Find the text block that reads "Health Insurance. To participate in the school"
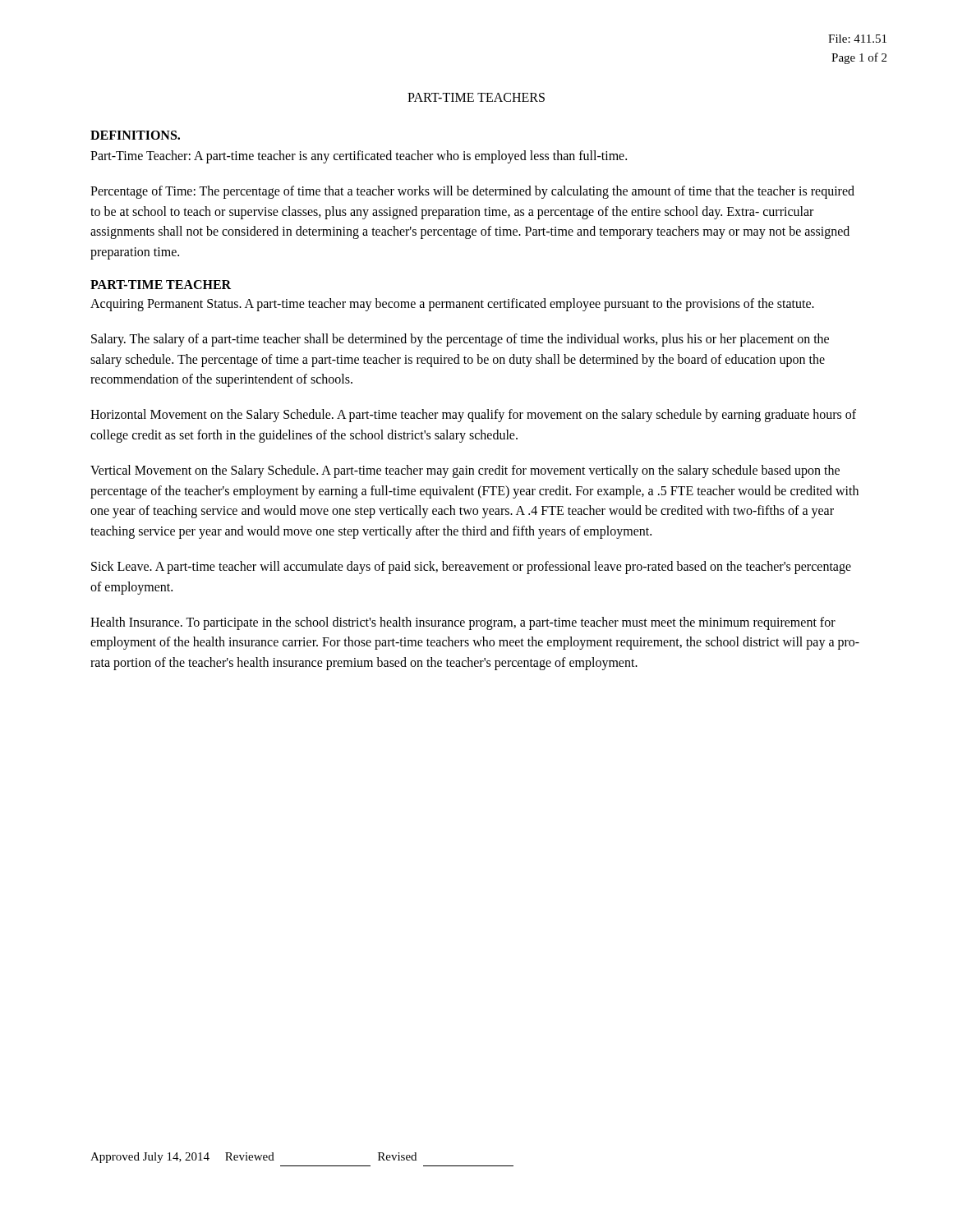Viewport: 953px width, 1232px height. 475,642
